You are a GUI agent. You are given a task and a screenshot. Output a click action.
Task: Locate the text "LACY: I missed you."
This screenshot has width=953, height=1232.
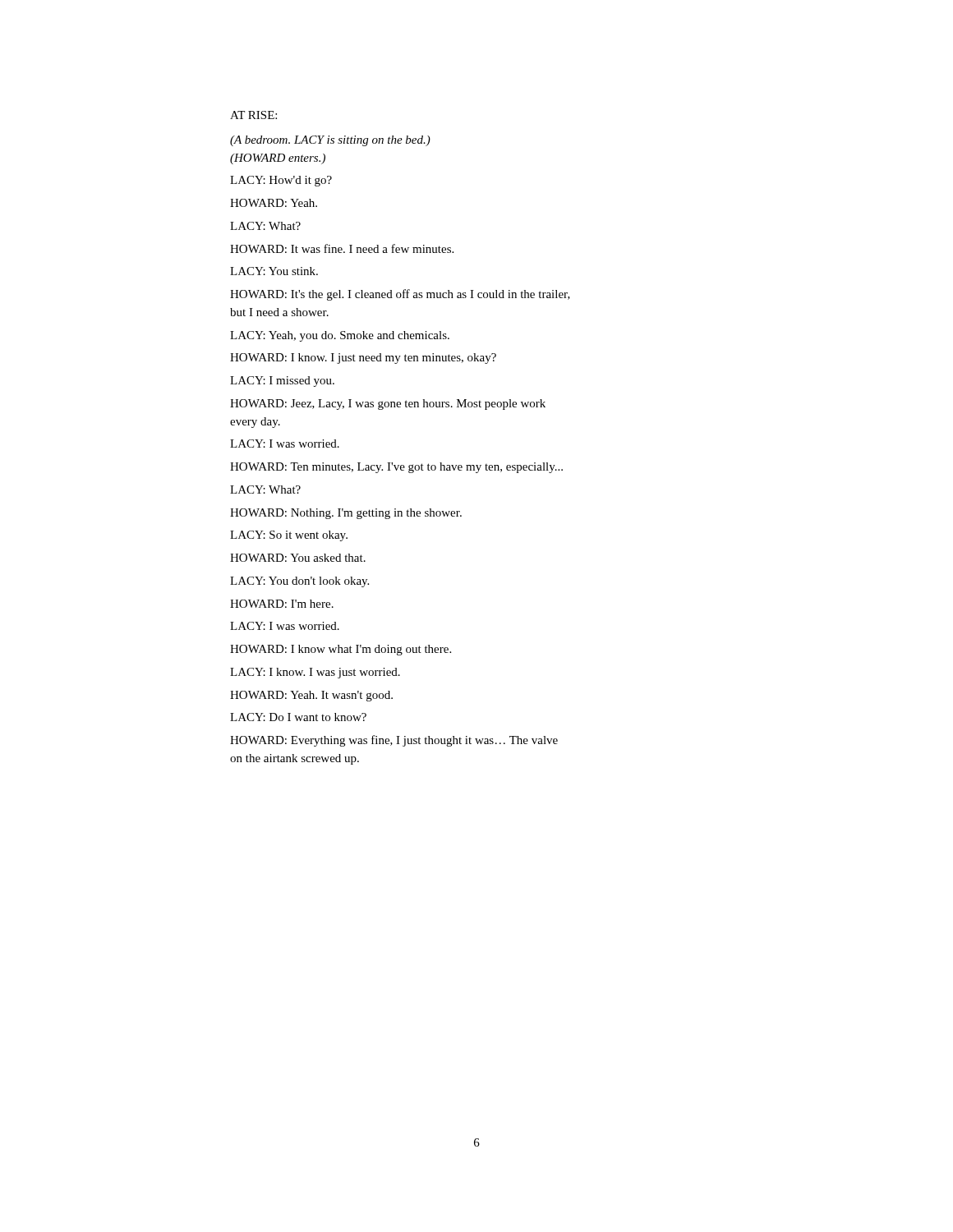point(283,380)
